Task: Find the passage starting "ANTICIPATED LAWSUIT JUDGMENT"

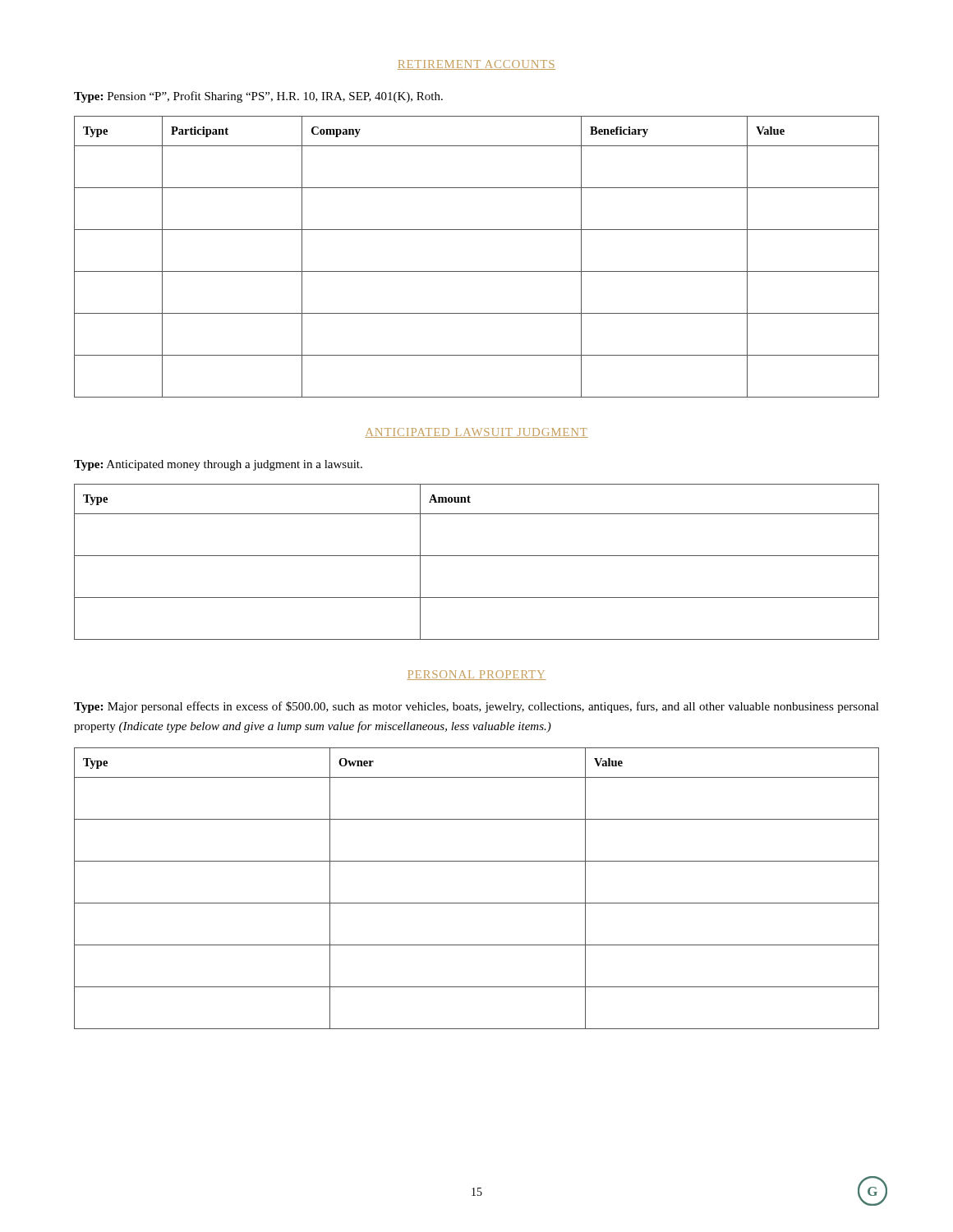Action: (476, 432)
